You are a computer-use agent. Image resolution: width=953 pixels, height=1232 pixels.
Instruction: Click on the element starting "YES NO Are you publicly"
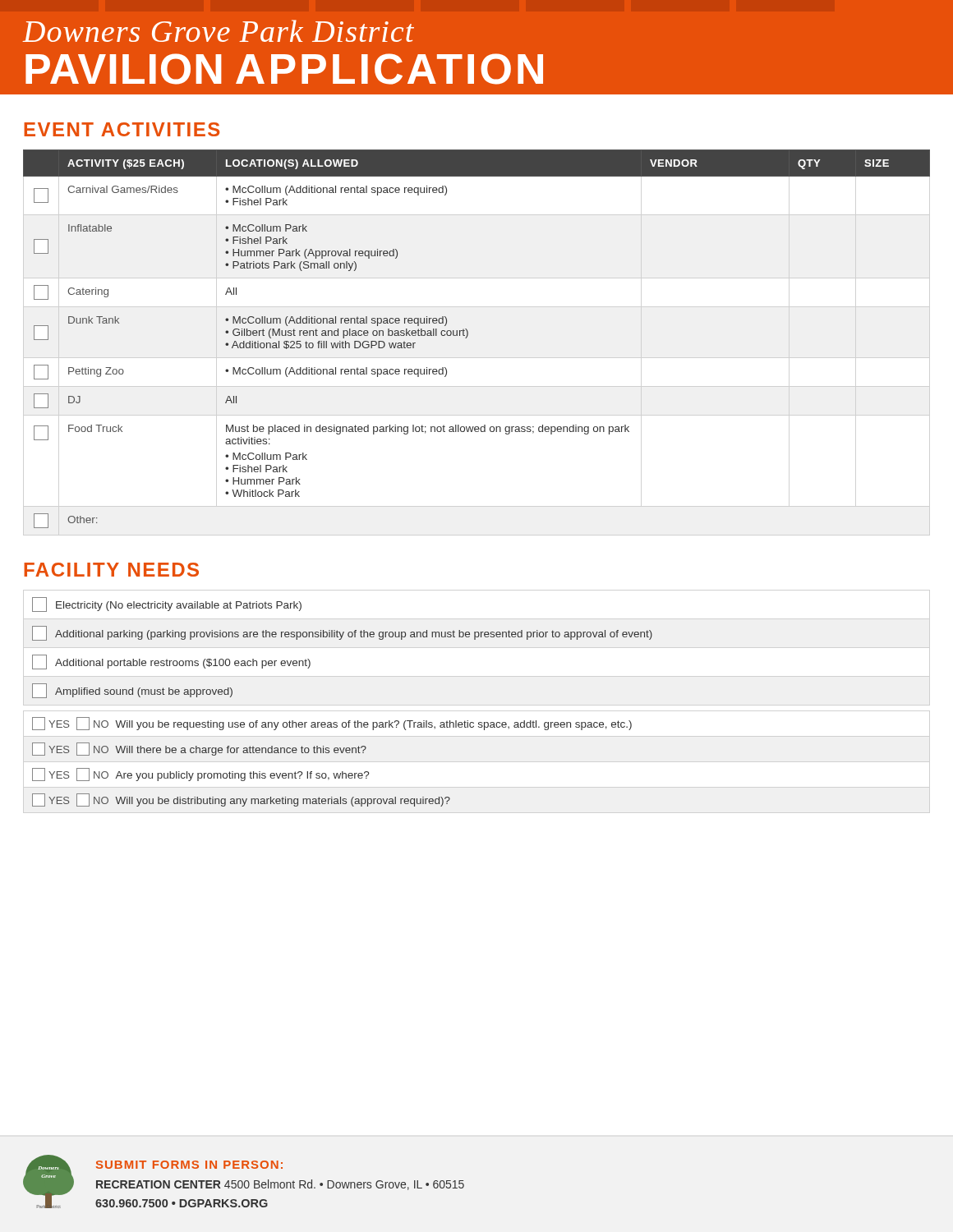coord(201,774)
